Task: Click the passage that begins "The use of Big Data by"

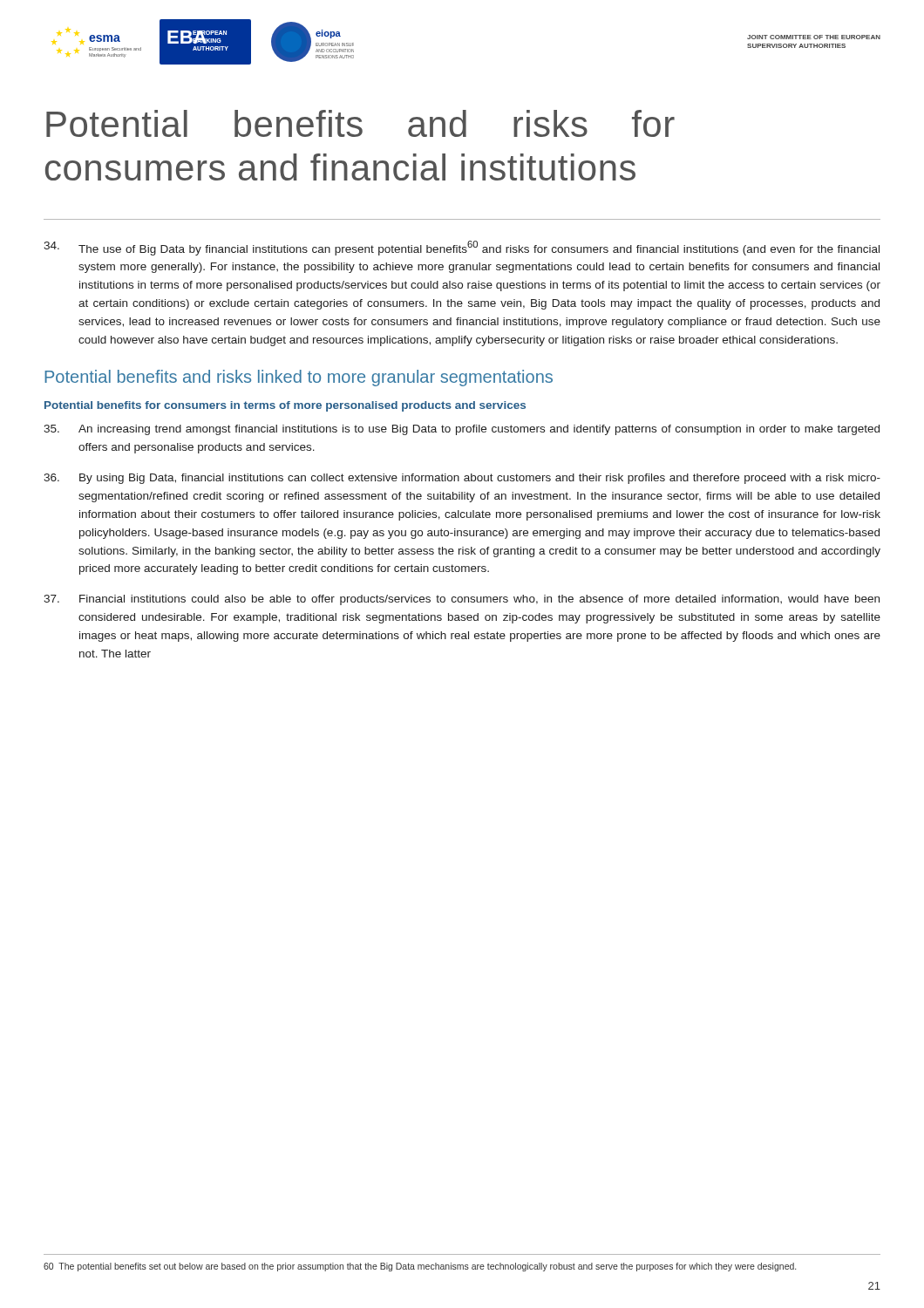Action: click(462, 293)
